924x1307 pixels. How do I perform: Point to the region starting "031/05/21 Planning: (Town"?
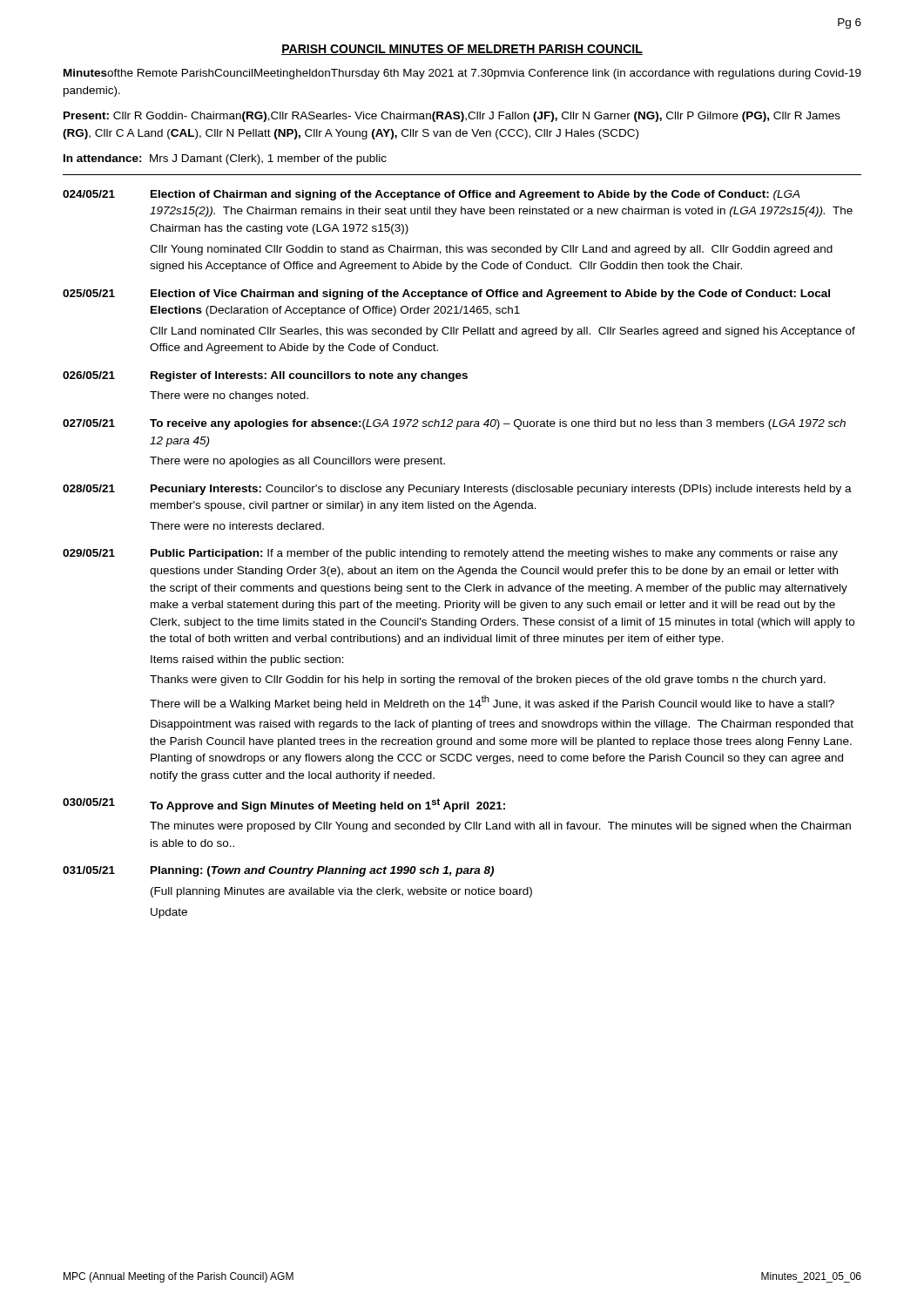click(x=462, y=893)
